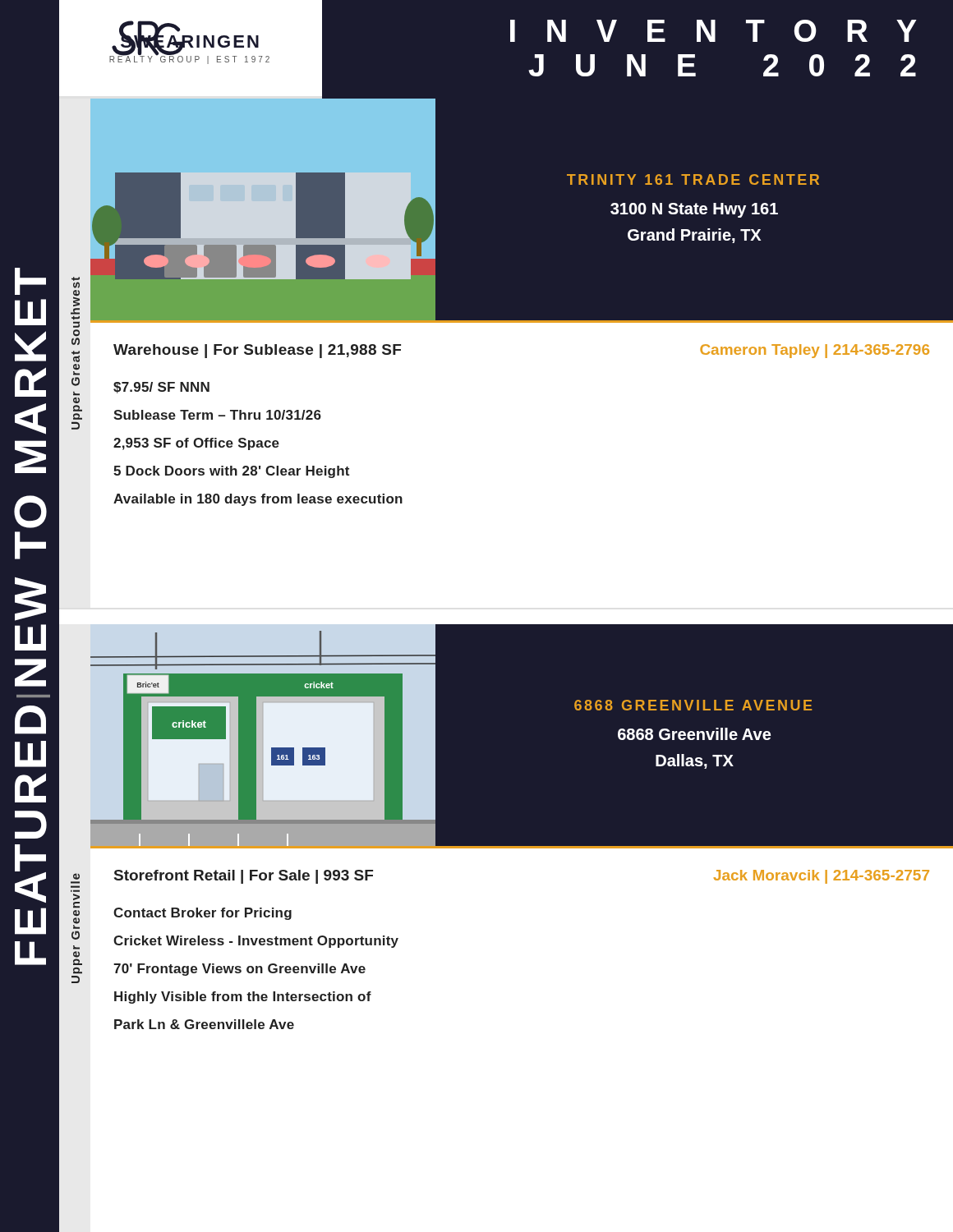Select the element starting "Jack Moravcik | 214-365-2757"
This screenshot has height=1232, width=953.
pyautogui.click(x=822, y=875)
